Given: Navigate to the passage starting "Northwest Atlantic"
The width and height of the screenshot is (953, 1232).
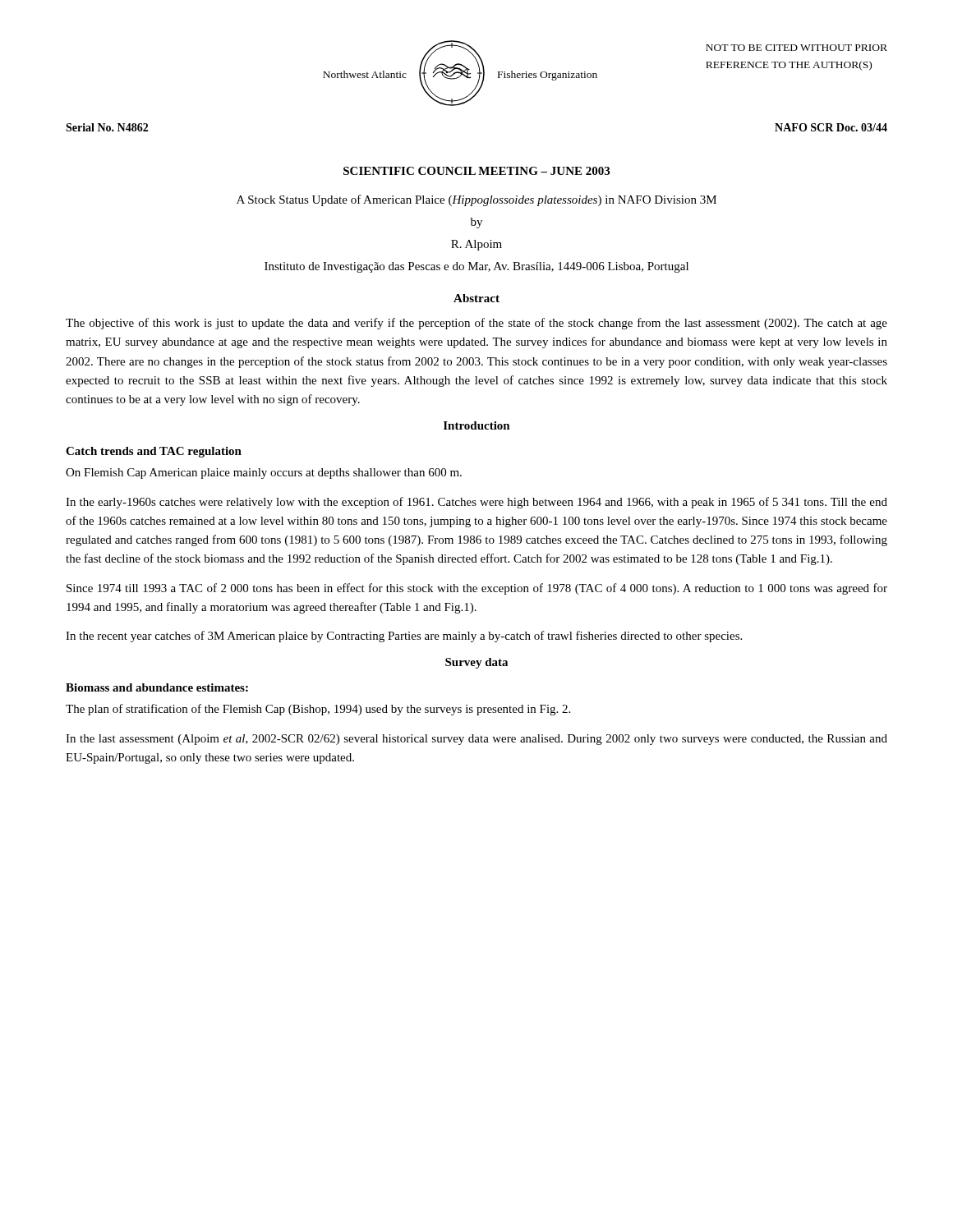Looking at the screenshot, I should 365,74.
